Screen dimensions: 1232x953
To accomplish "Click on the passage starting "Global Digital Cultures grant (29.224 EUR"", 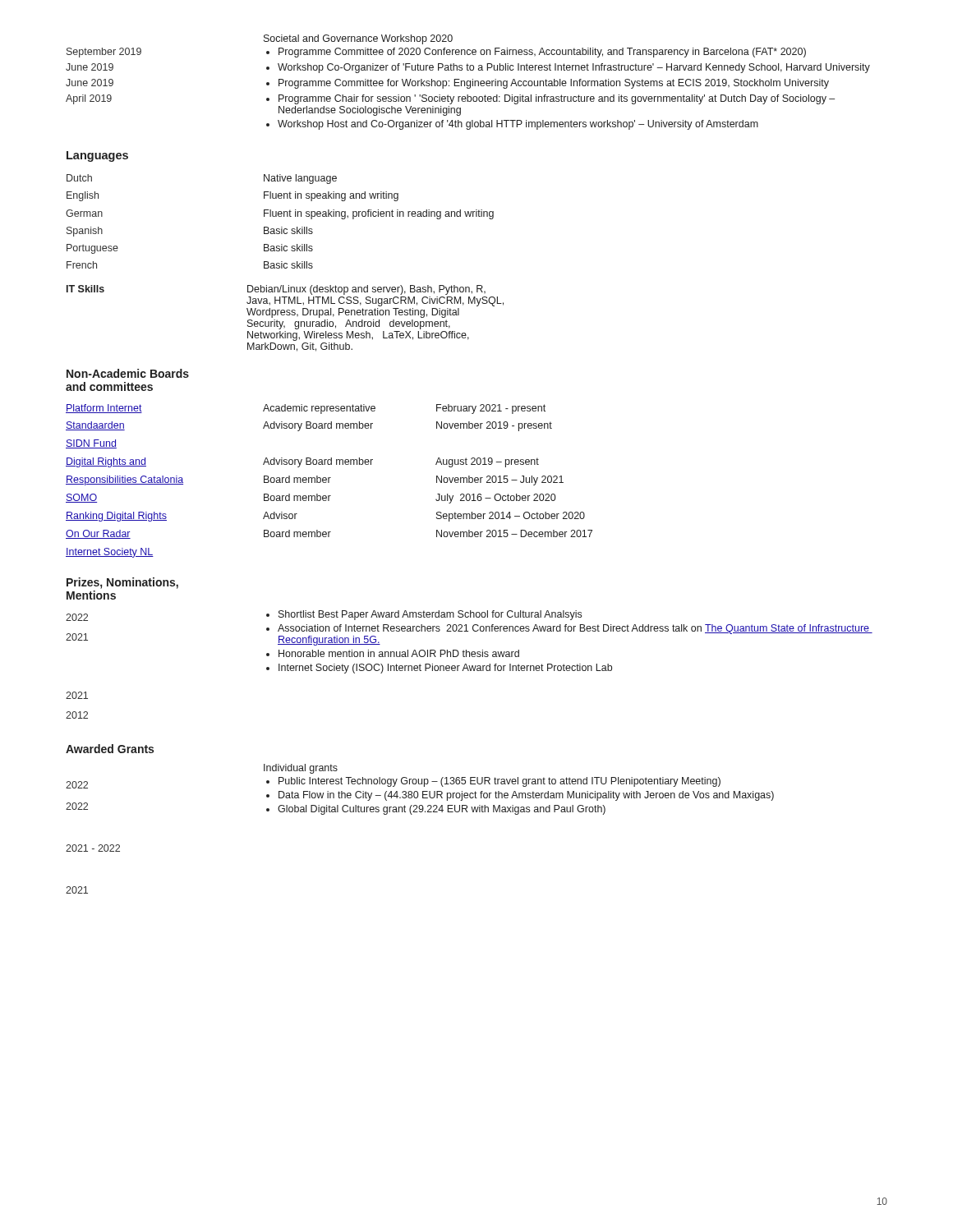I will click(442, 809).
